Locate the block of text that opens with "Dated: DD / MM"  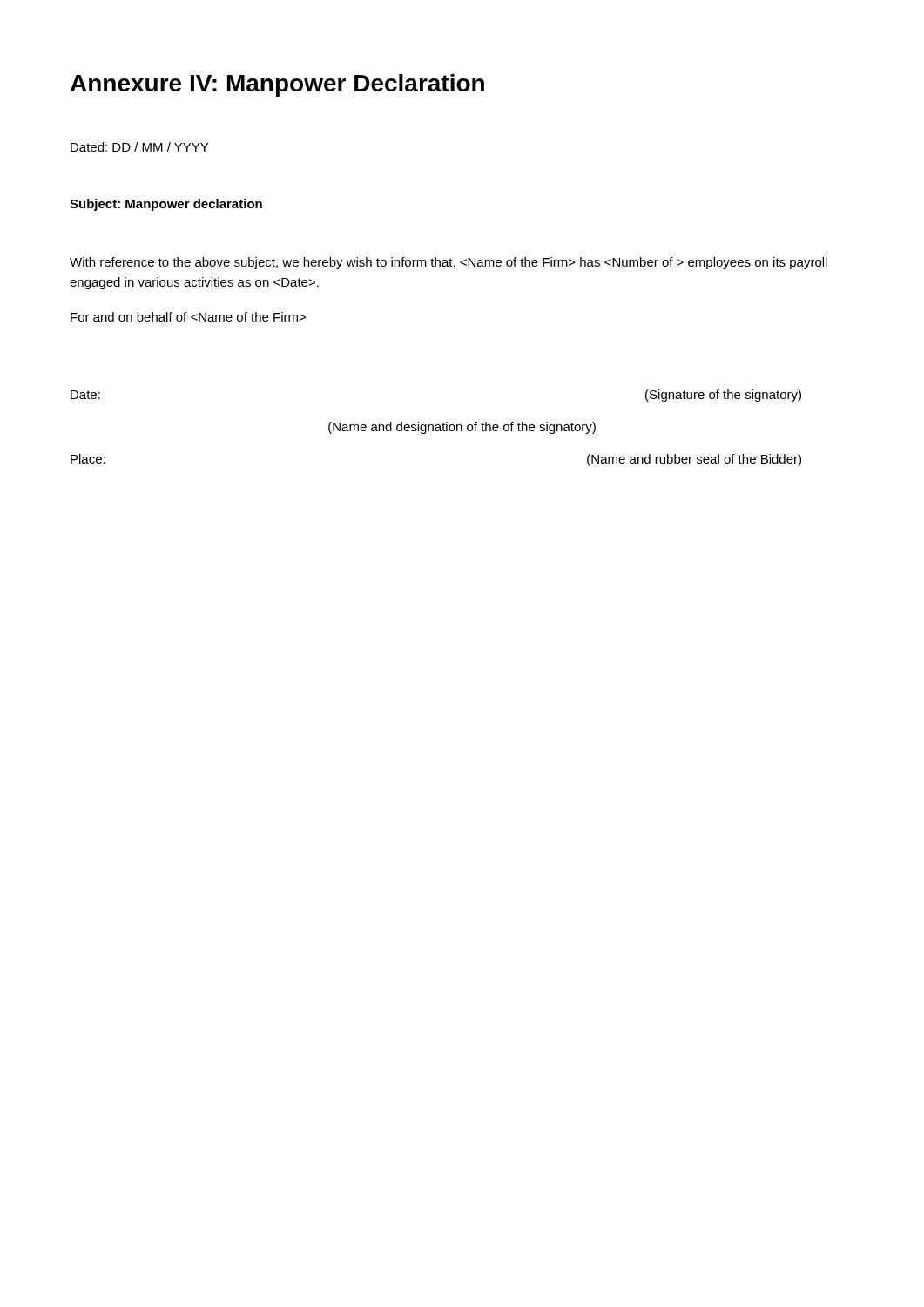139,147
